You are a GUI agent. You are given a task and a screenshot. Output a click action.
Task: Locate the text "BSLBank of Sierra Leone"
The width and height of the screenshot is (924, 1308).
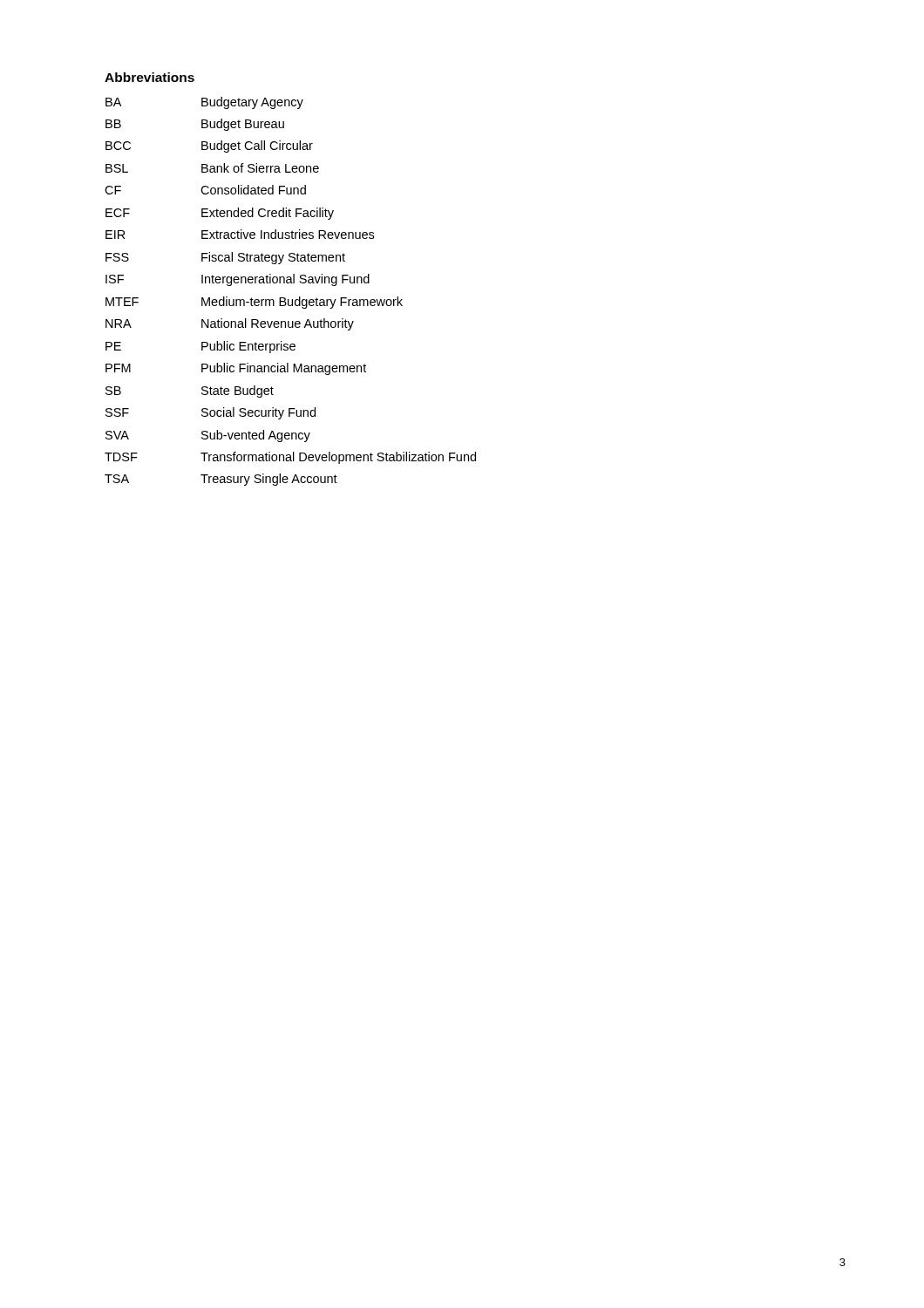pyautogui.click(x=291, y=168)
